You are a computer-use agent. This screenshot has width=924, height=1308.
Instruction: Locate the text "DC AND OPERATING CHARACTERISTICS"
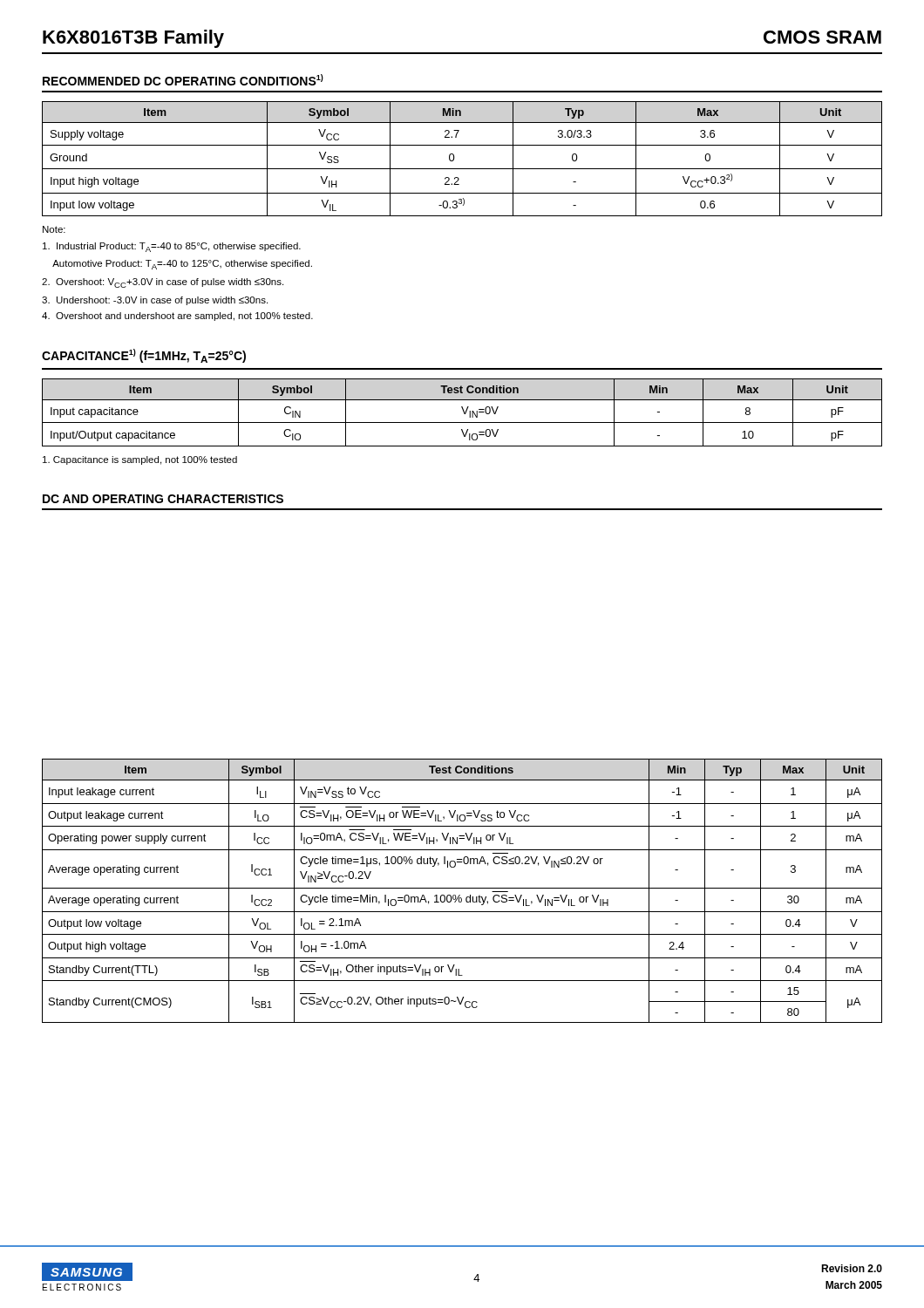[163, 499]
